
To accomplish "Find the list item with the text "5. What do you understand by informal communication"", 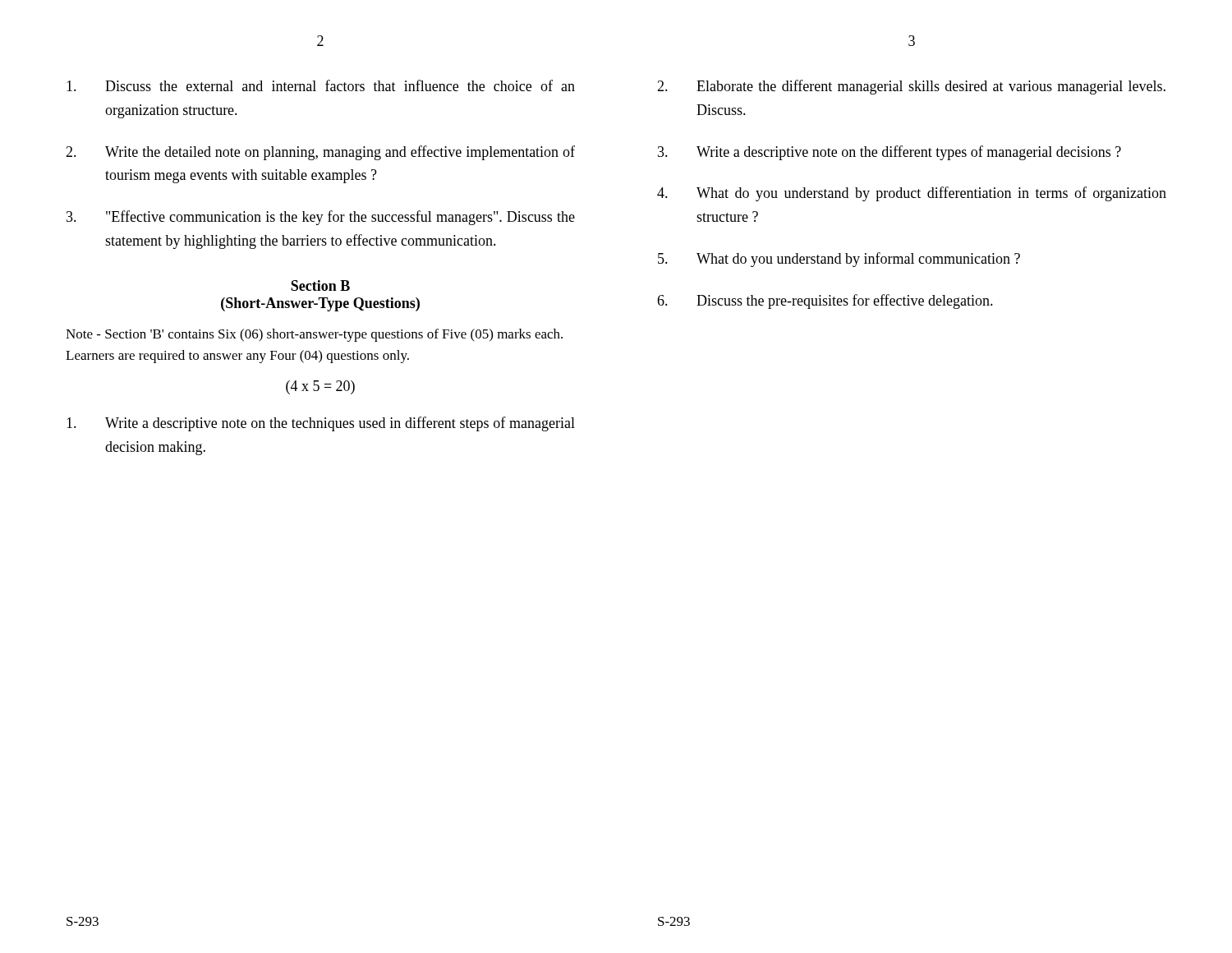I will click(912, 259).
